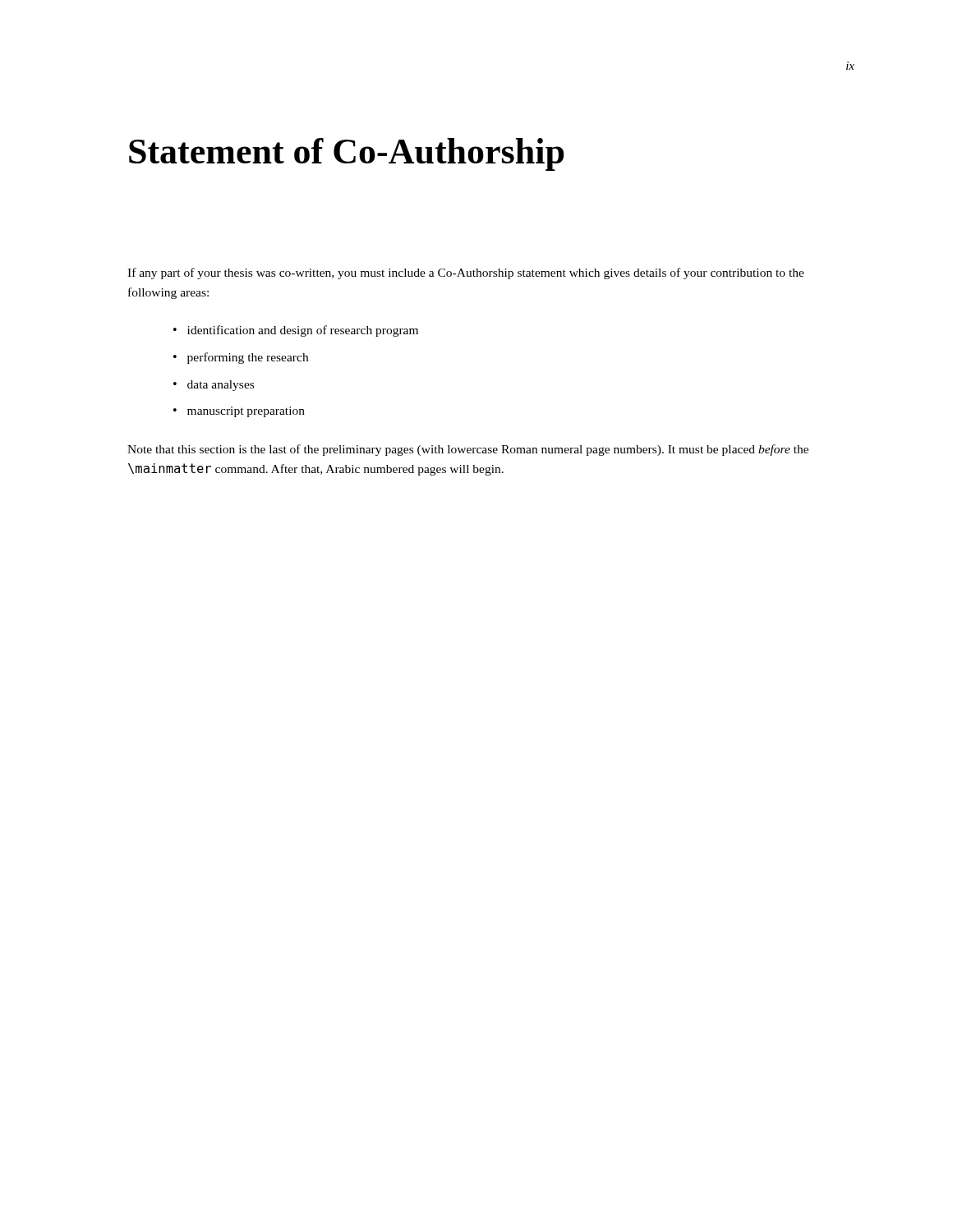
Task: Select the text block that says "If any part of your"
Action: pos(466,282)
